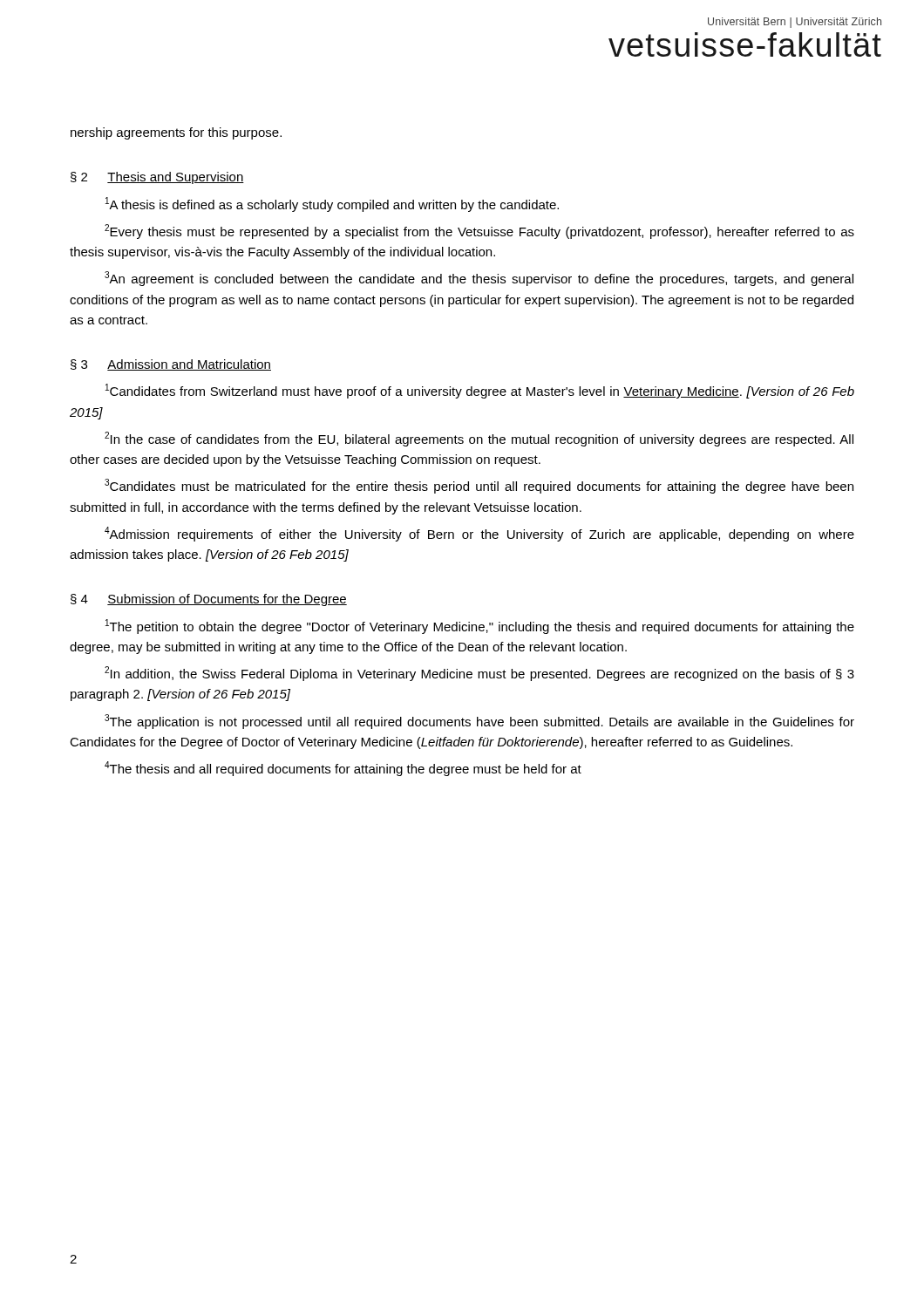Point to the text block starting "2In addition, the Swiss Federal Diploma"
924x1308 pixels.
pos(462,683)
